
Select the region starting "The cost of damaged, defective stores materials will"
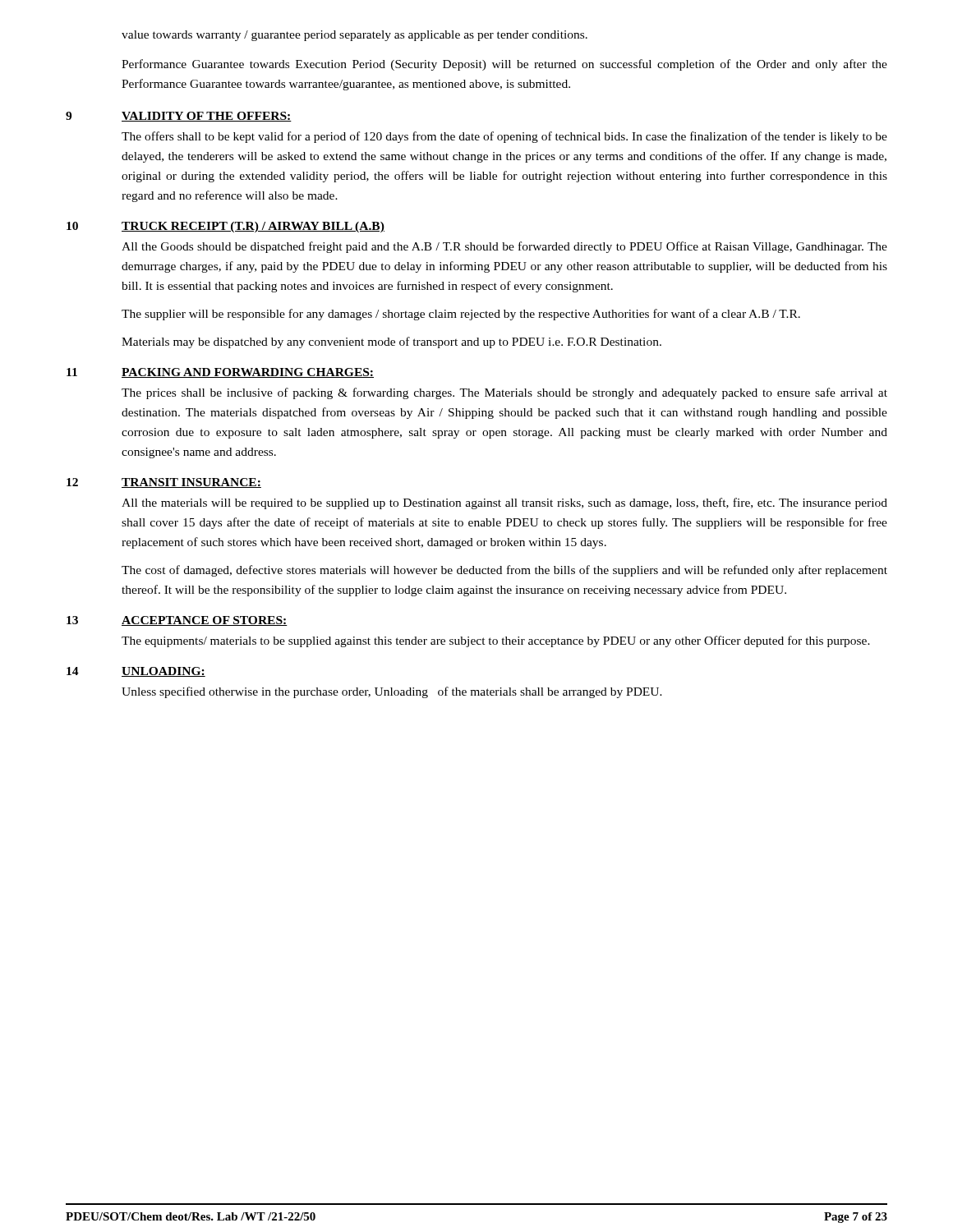pyautogui.click(x=504, y=580)
